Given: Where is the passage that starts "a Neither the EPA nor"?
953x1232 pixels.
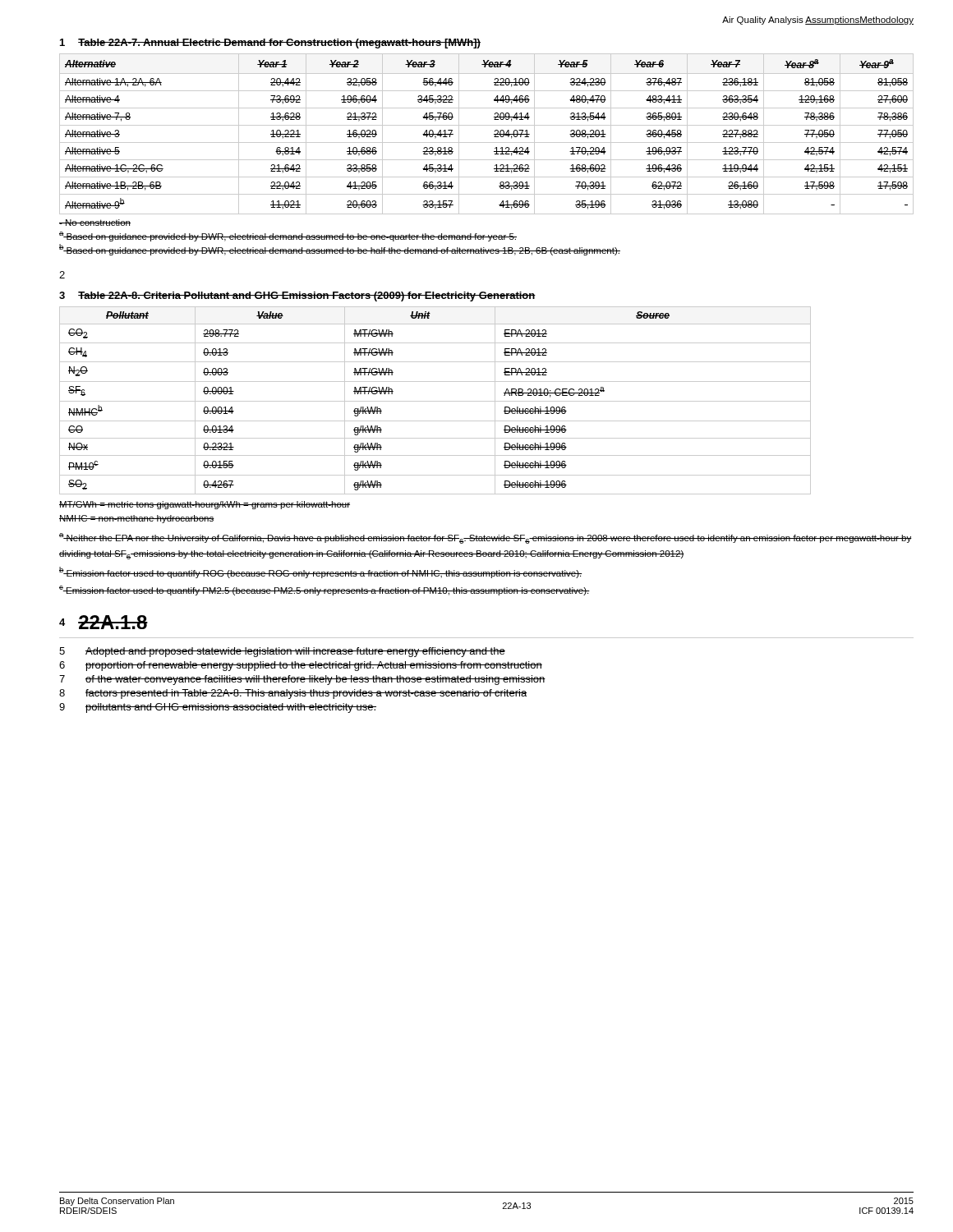Looking at the screenshot, I should click(485, 545).
